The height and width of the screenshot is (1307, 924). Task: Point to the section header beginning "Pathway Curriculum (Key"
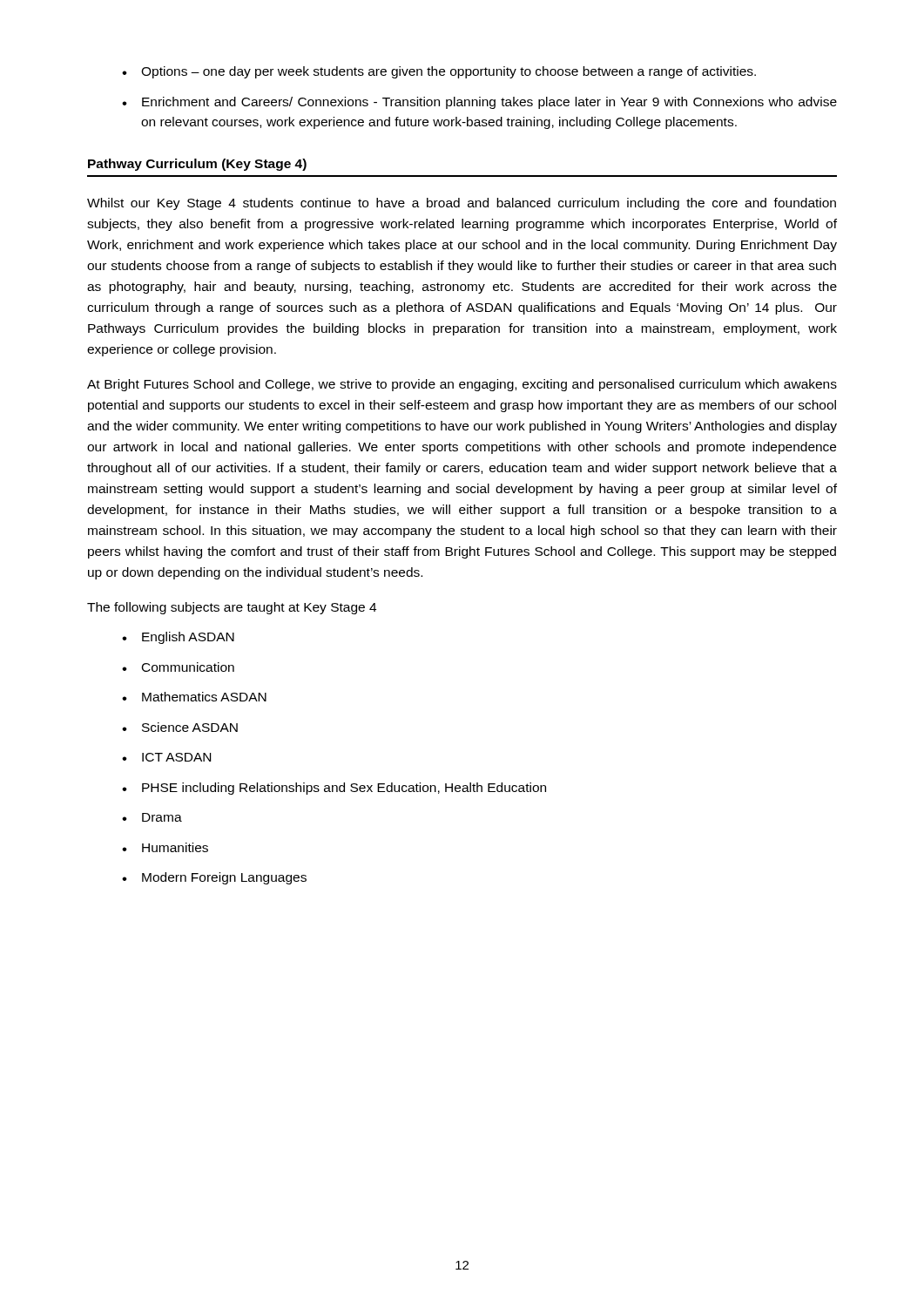(197, 163)
